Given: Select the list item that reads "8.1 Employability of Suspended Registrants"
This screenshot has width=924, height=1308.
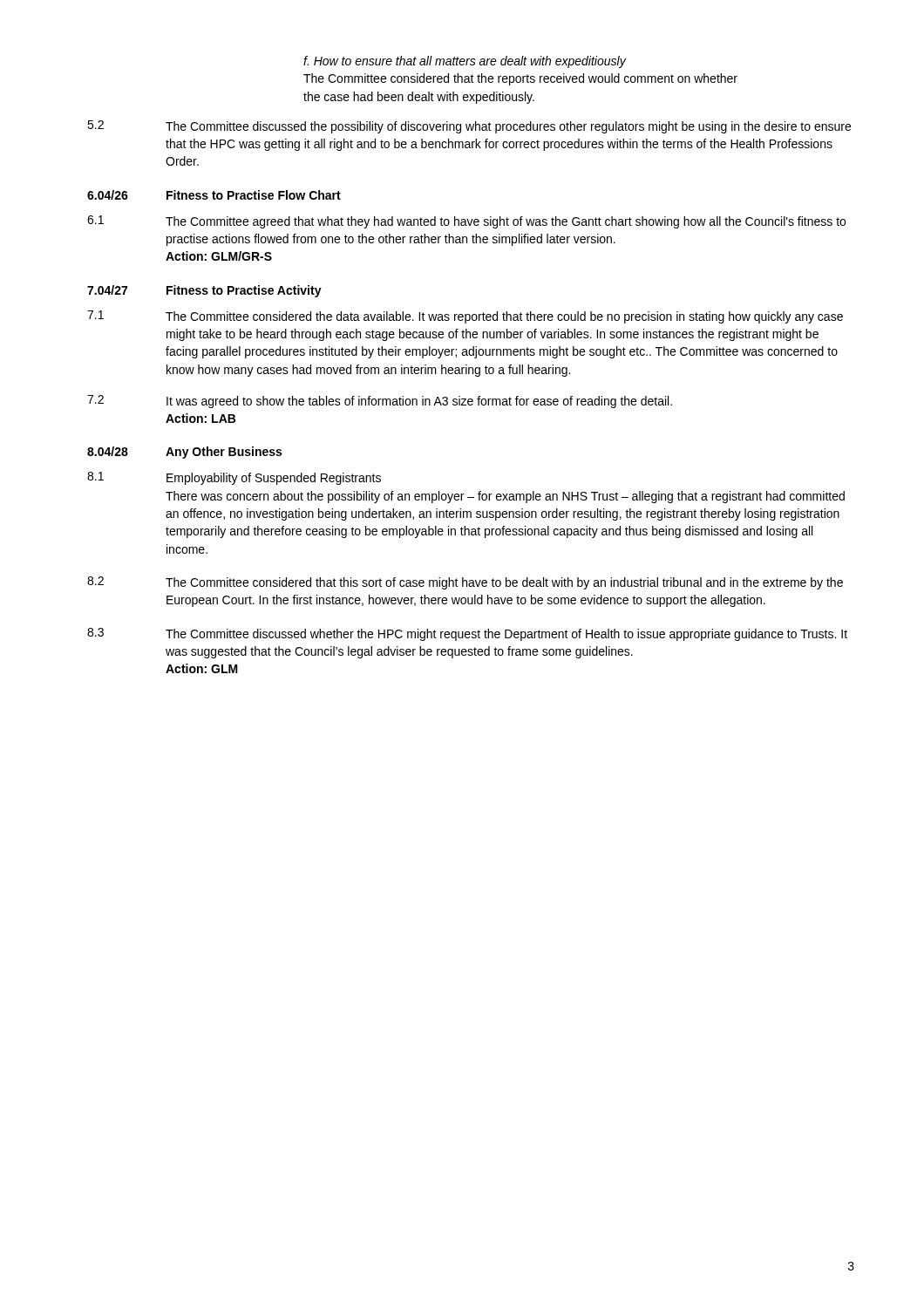Looking at the screenshot, I should pos(471,514).
